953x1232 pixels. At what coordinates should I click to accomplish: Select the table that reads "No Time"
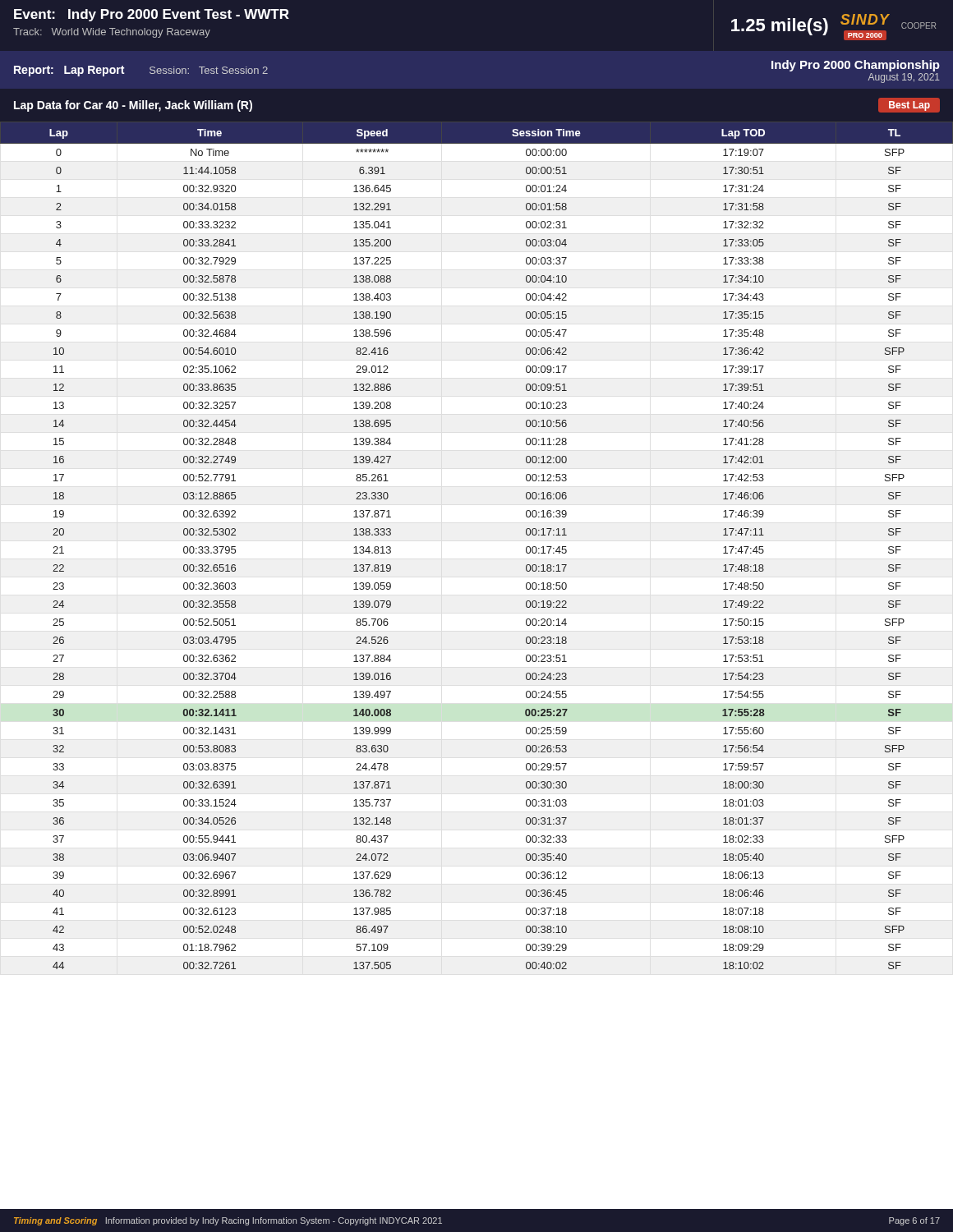476,548
